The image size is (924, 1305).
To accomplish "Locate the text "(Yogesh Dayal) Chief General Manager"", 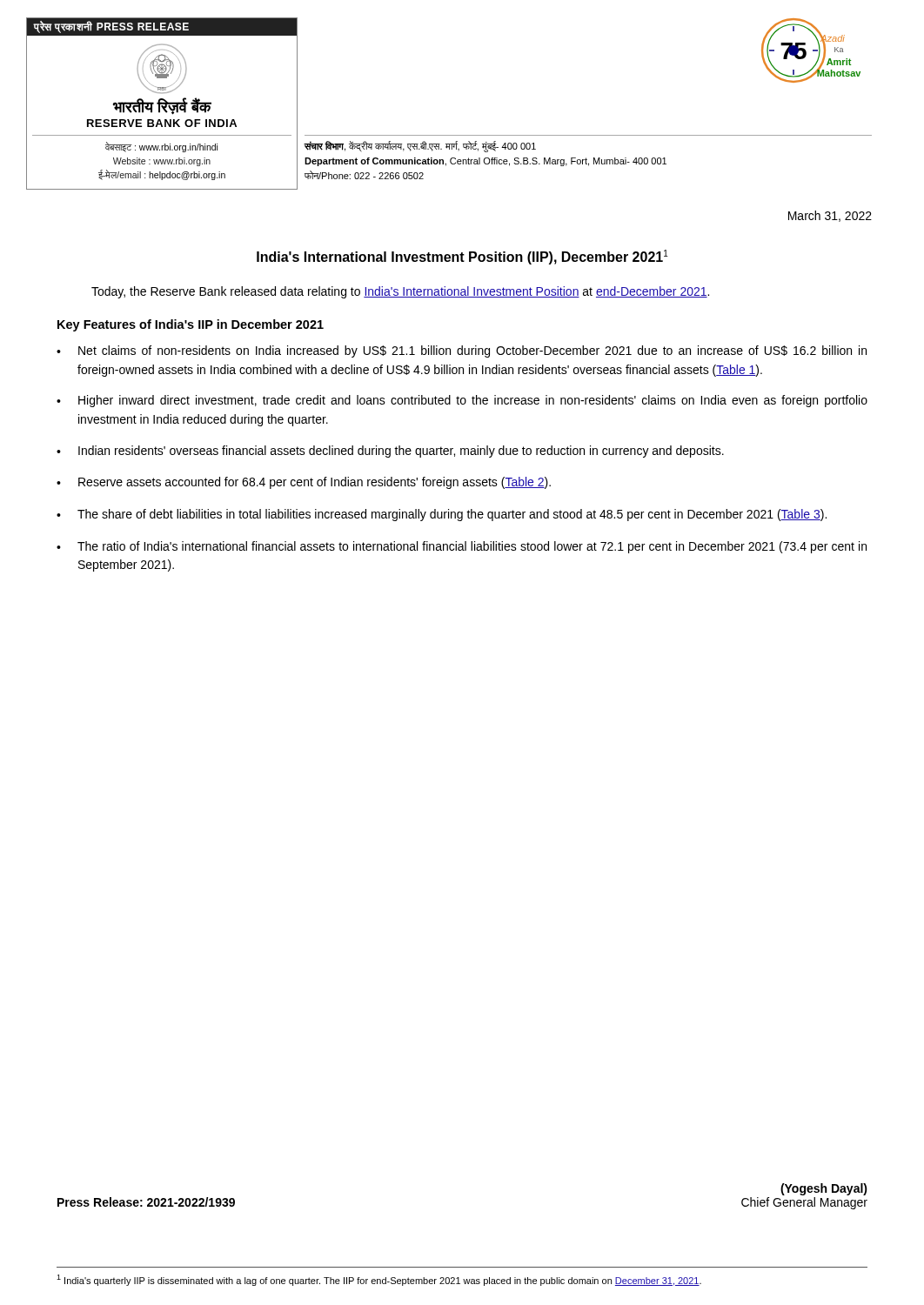I will (804, 1195).
